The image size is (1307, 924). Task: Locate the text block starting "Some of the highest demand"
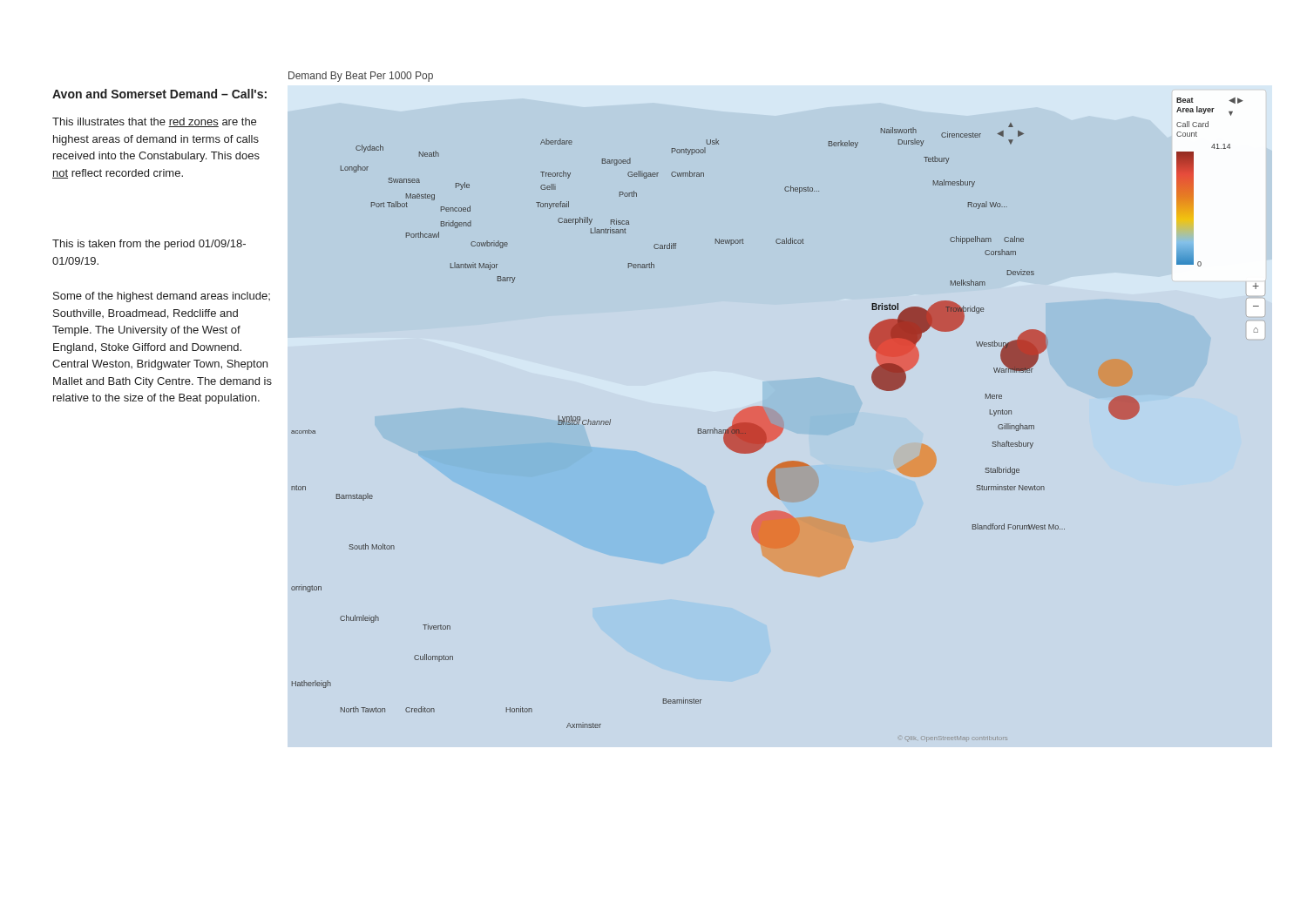click(x=162, y=347)
